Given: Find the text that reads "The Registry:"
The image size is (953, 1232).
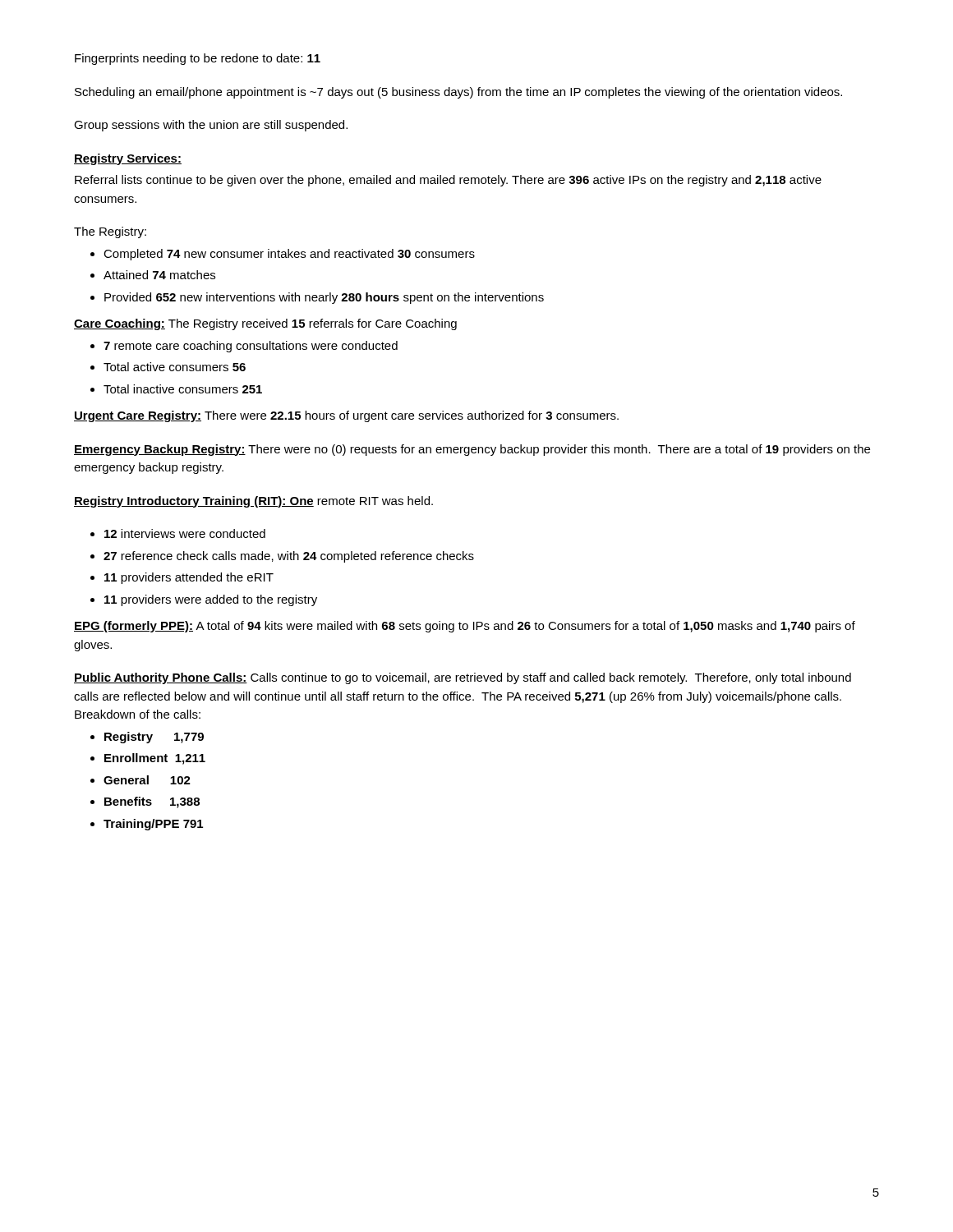Looking at the screenshot, I should 111,231.
